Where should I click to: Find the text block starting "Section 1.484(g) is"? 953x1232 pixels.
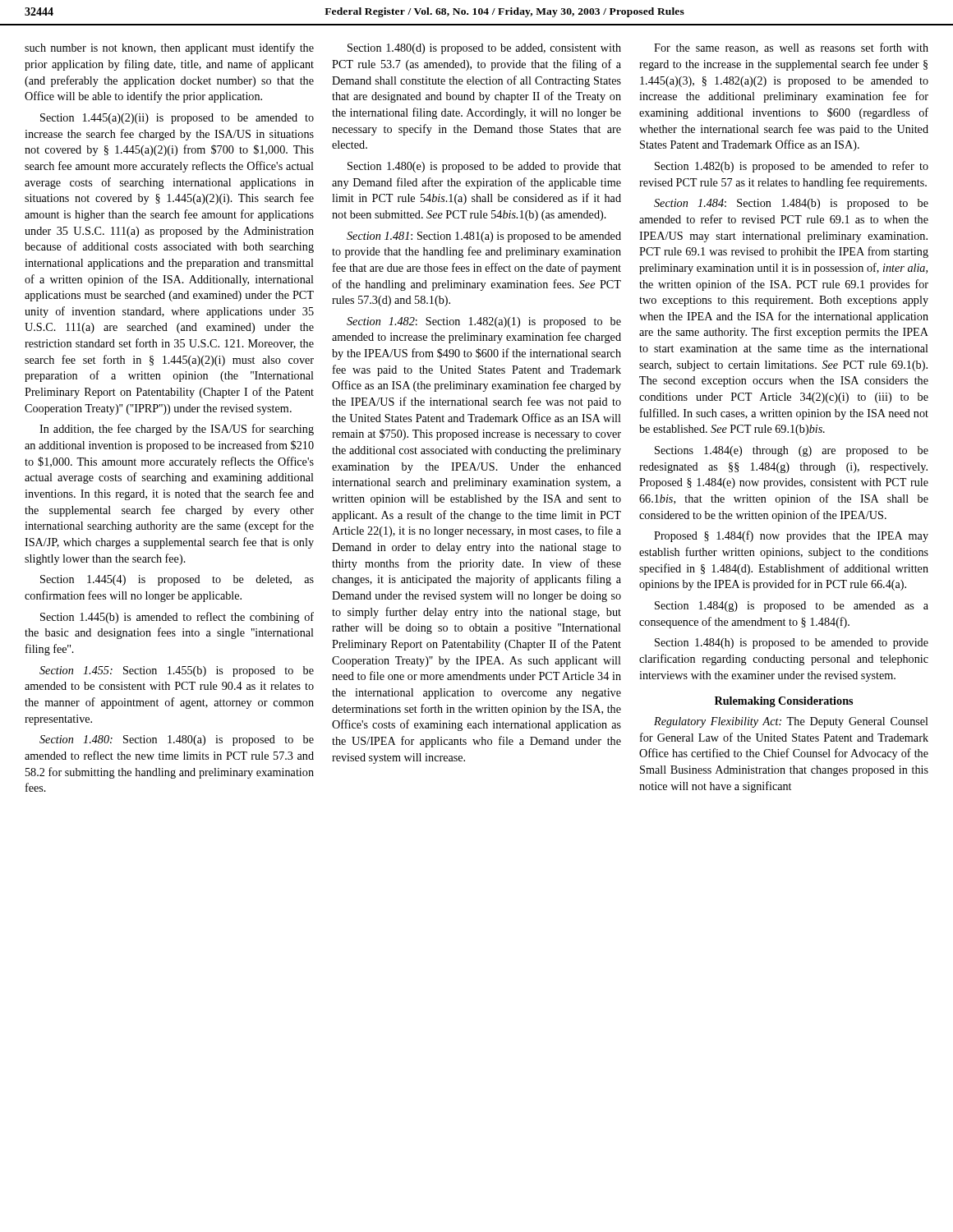click(784, 614)
